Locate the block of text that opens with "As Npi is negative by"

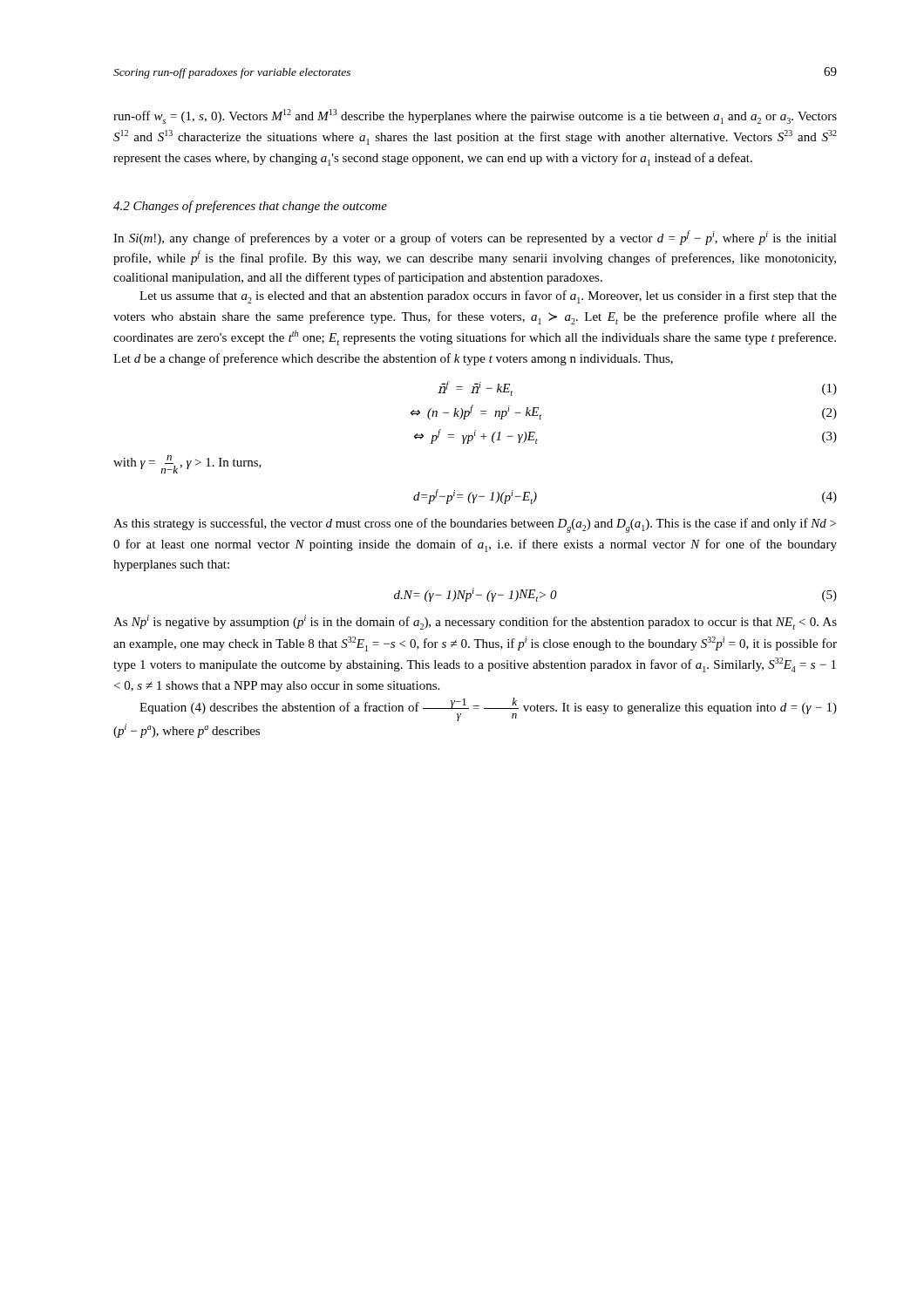coord(475,677)
